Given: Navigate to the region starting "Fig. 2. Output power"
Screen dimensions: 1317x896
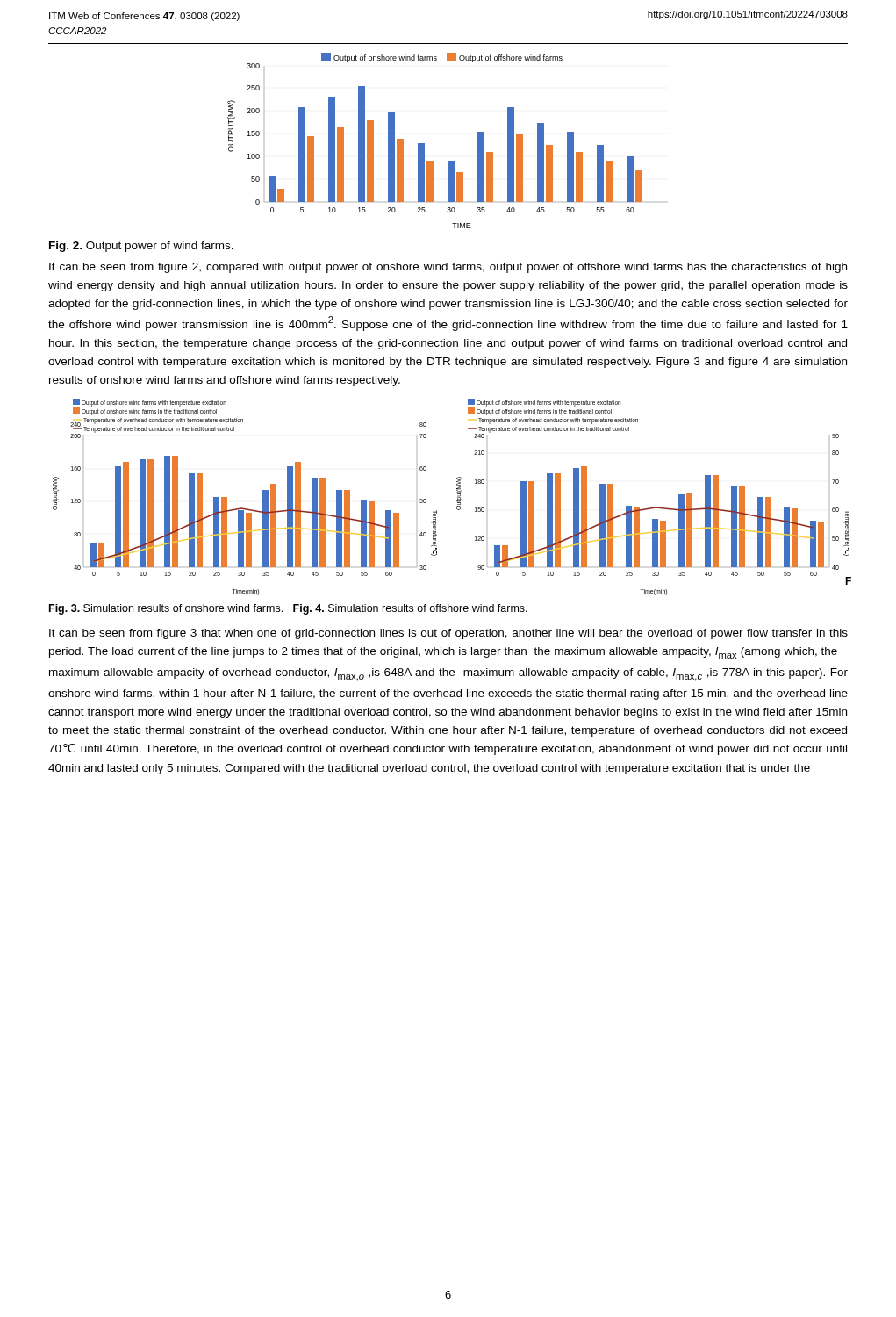Looking at the screenshot, I should click(141, 245).
